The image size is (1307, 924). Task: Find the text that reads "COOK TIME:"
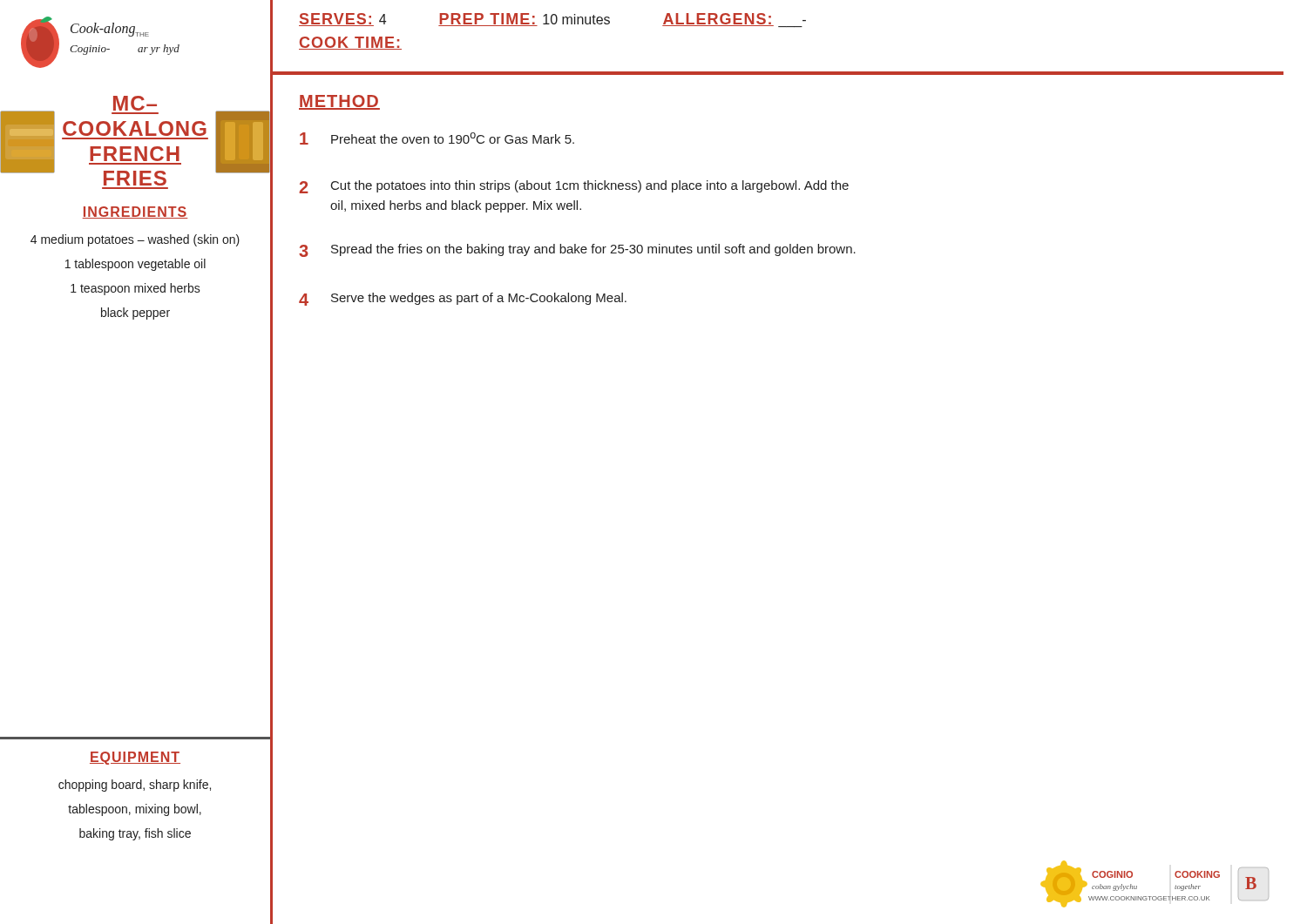pos(350,43)
